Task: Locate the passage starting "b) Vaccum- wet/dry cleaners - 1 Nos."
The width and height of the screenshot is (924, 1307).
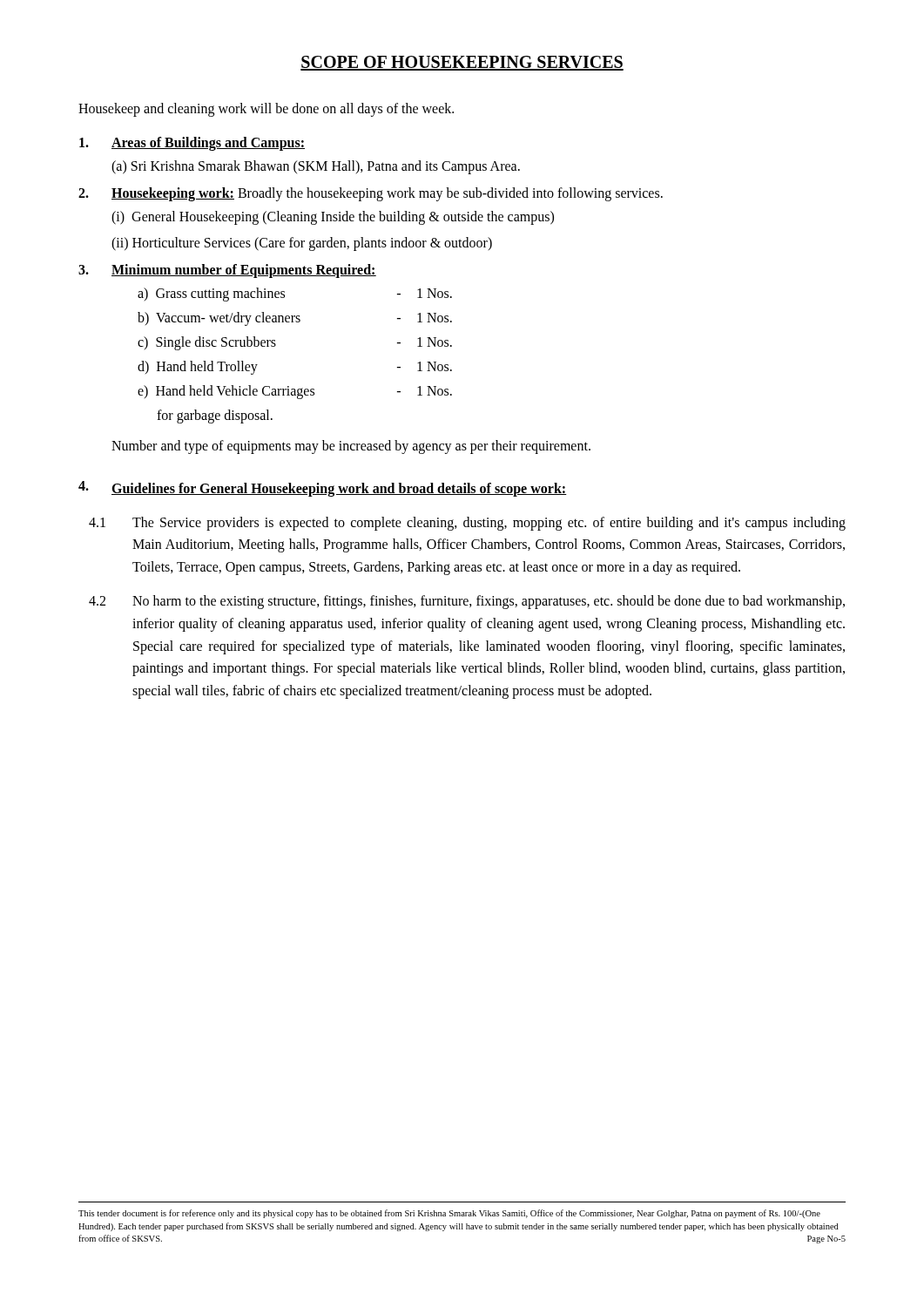Action: pos(307,318)
